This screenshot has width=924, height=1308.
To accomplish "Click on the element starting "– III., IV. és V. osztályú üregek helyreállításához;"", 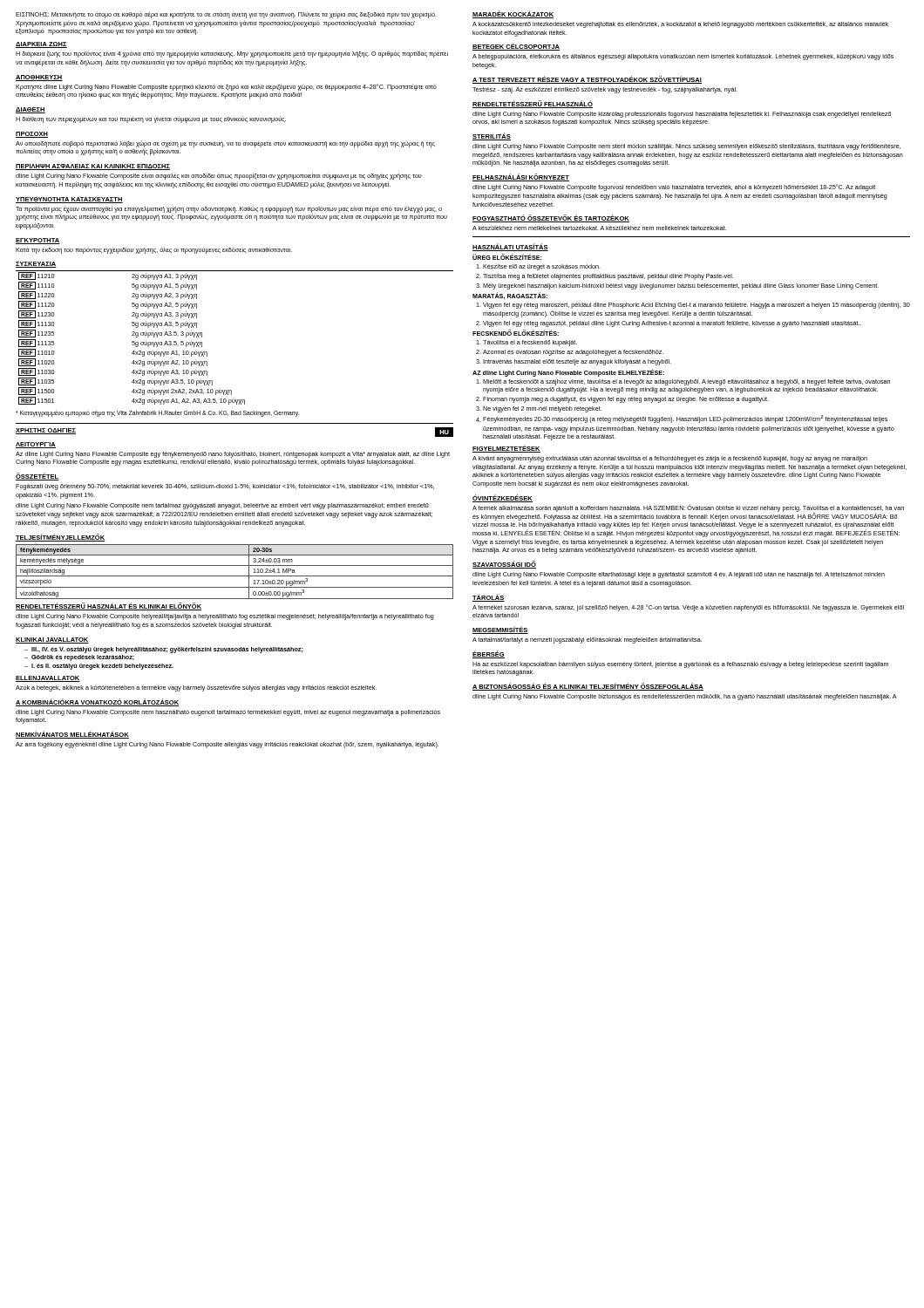I will pyautogui.click(x=164, y=649).
